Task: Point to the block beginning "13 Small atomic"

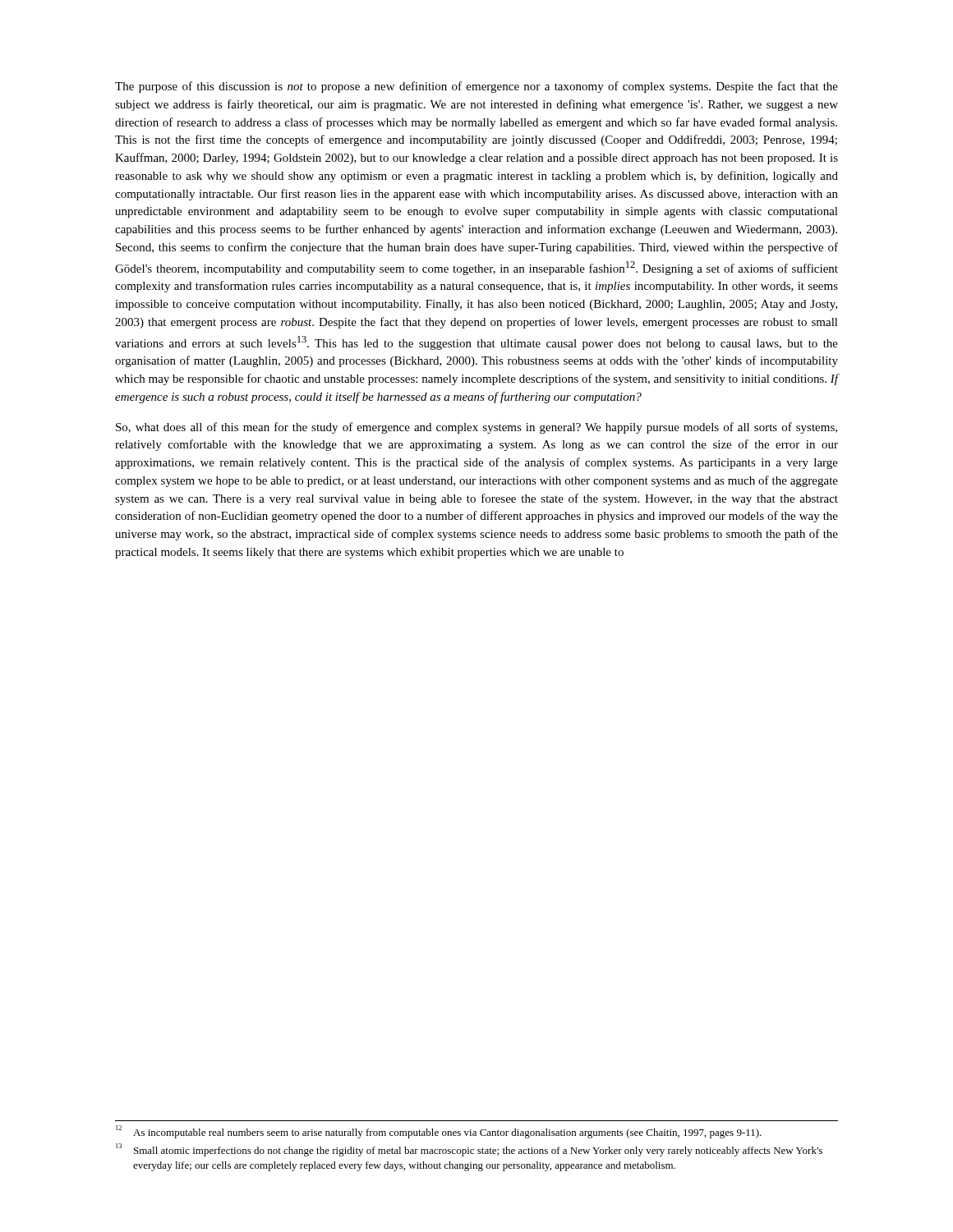Action: 476,1158
